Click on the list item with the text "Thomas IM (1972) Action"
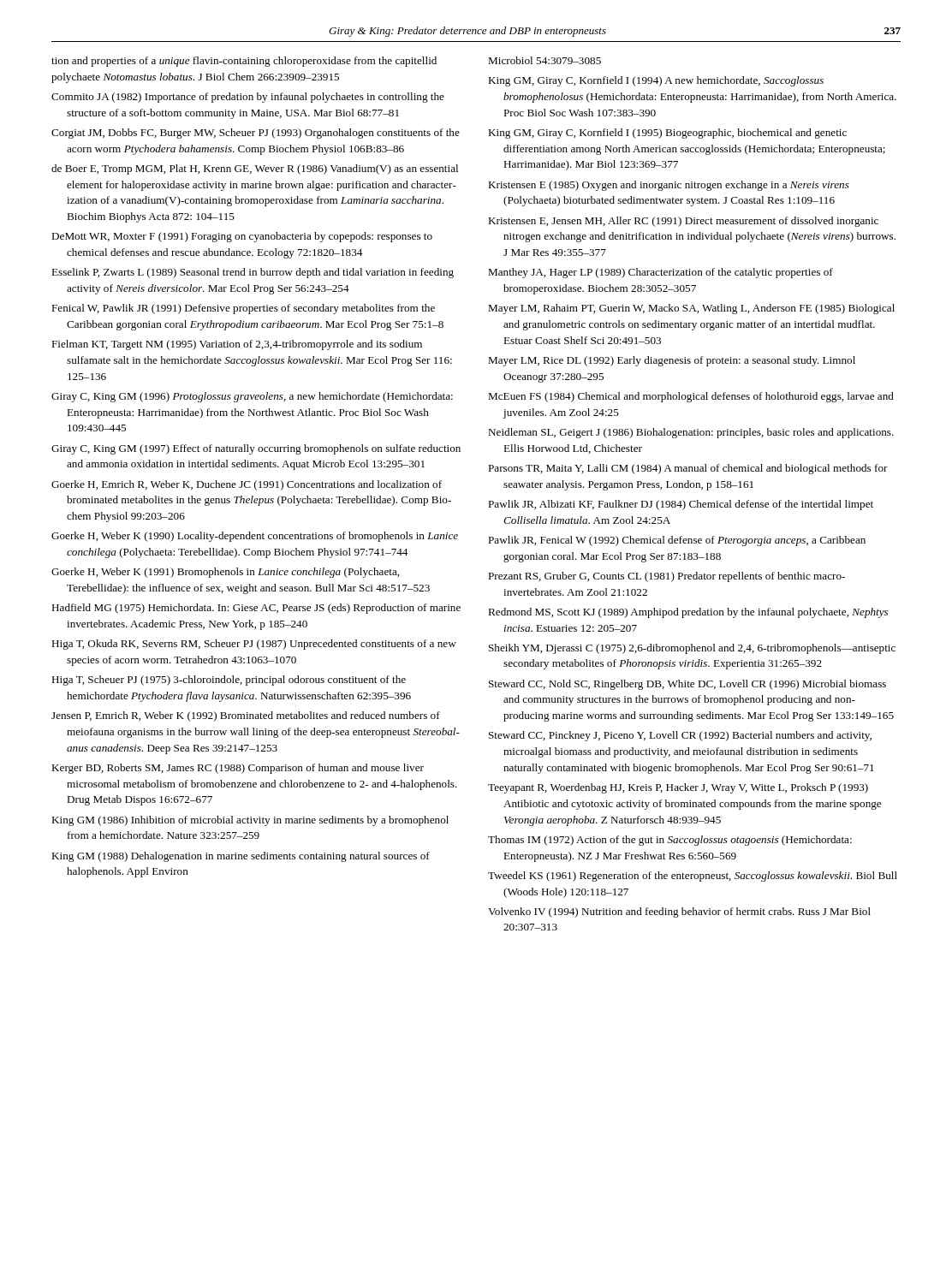The image size is (952, 1284). (670, 847)
